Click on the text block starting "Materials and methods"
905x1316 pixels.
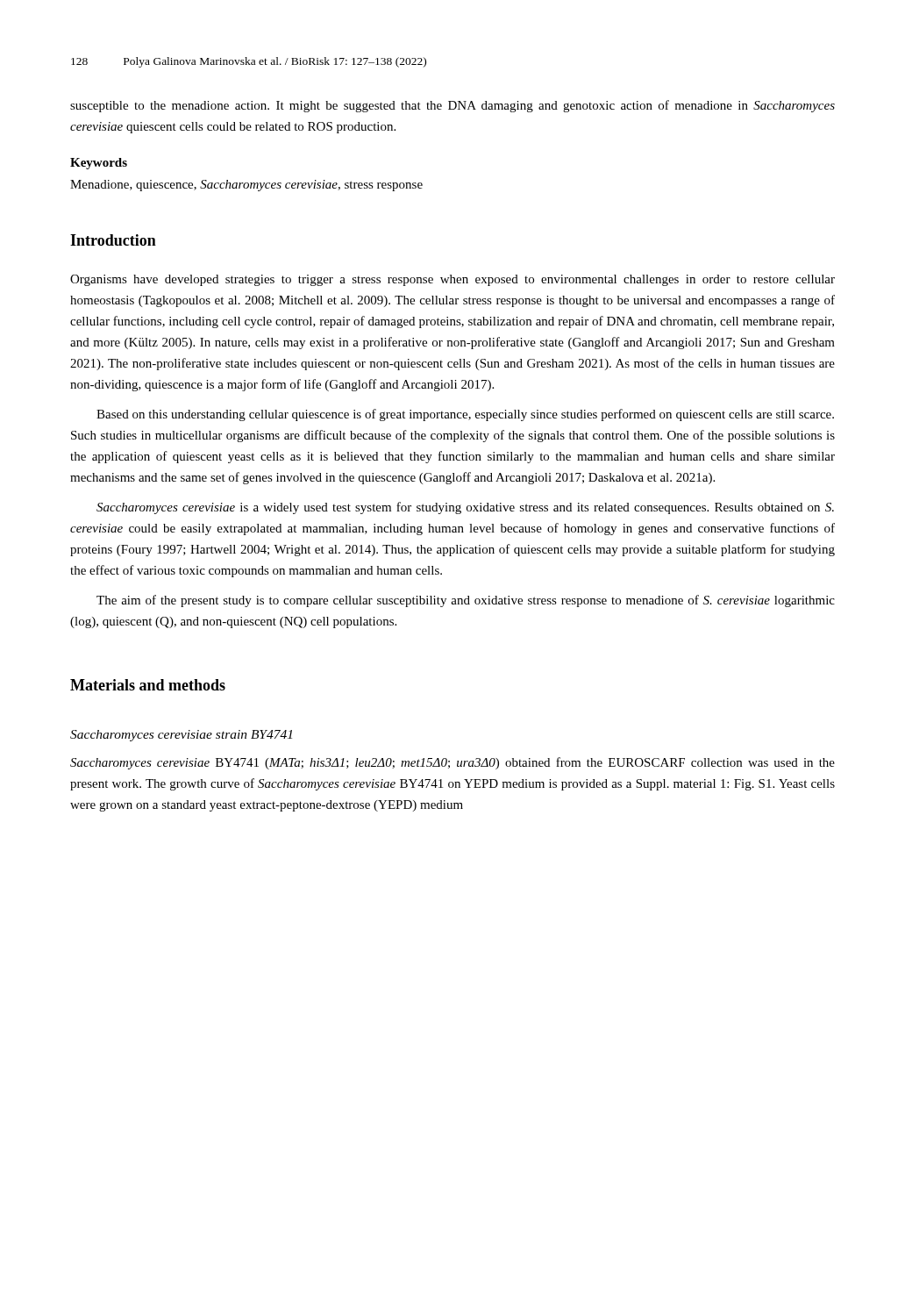pos(148,685)
